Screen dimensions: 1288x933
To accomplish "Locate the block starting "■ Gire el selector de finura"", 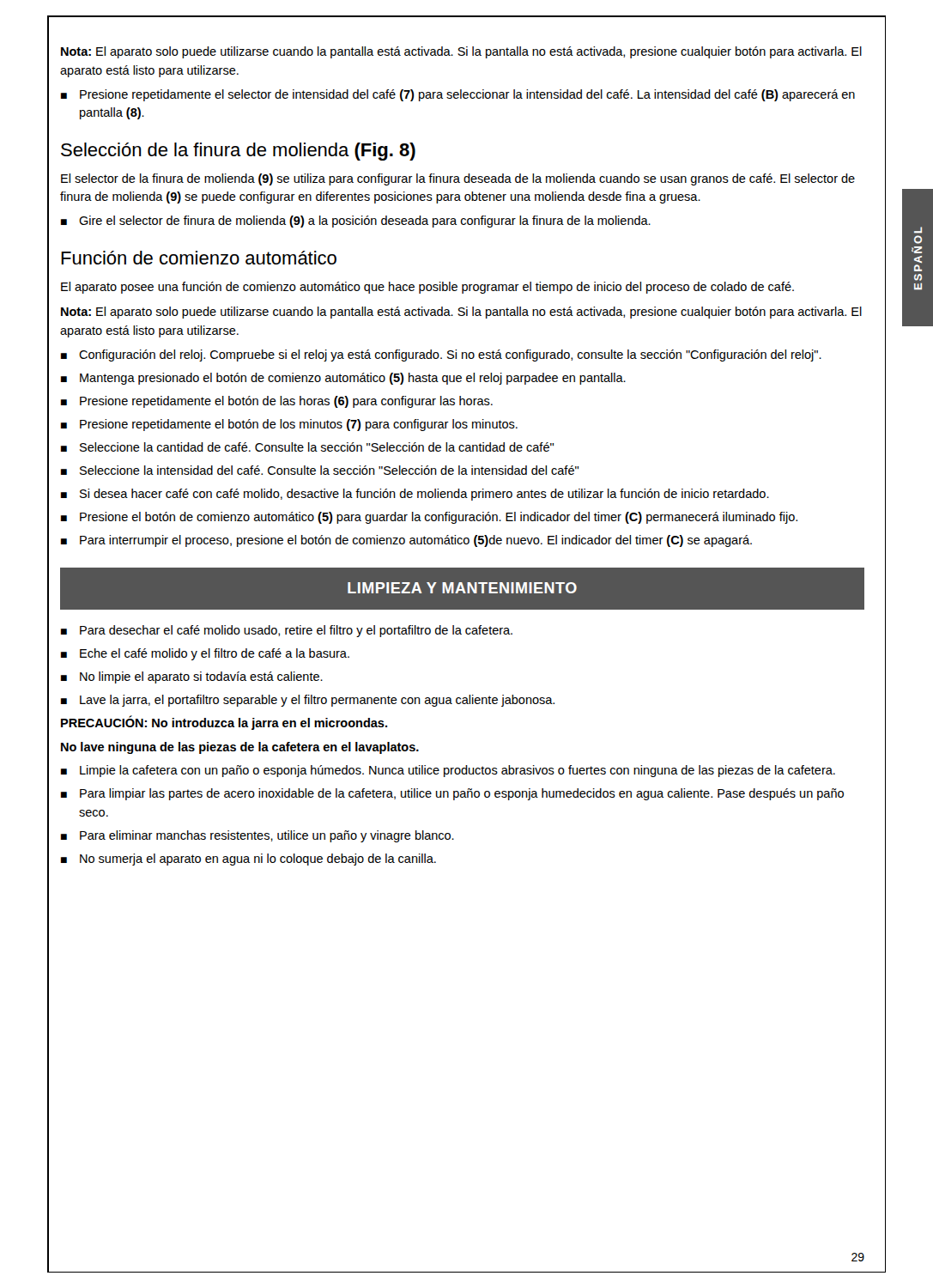I will 462,222.
